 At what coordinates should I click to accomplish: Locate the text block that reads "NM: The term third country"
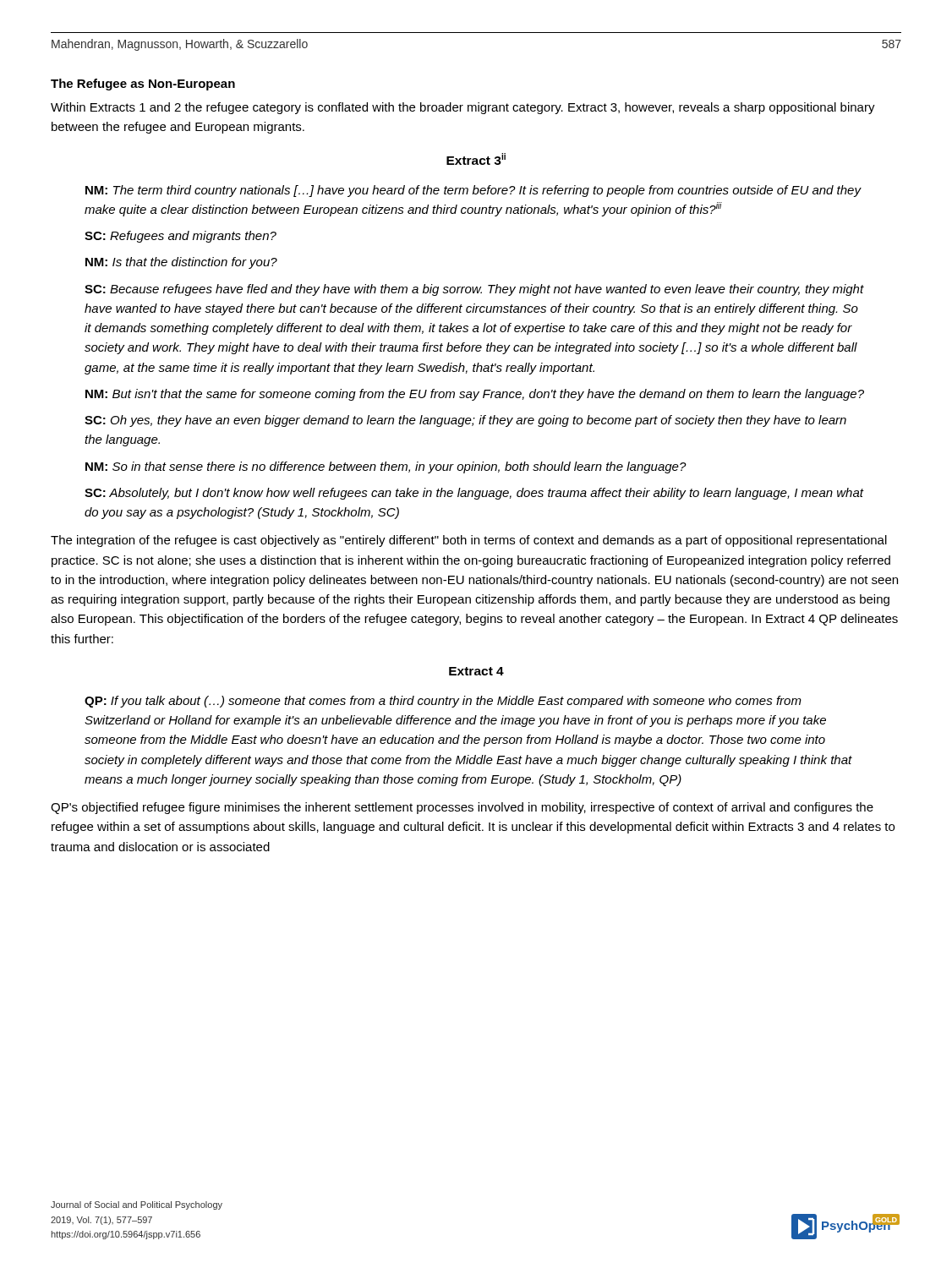coord(473,199)
